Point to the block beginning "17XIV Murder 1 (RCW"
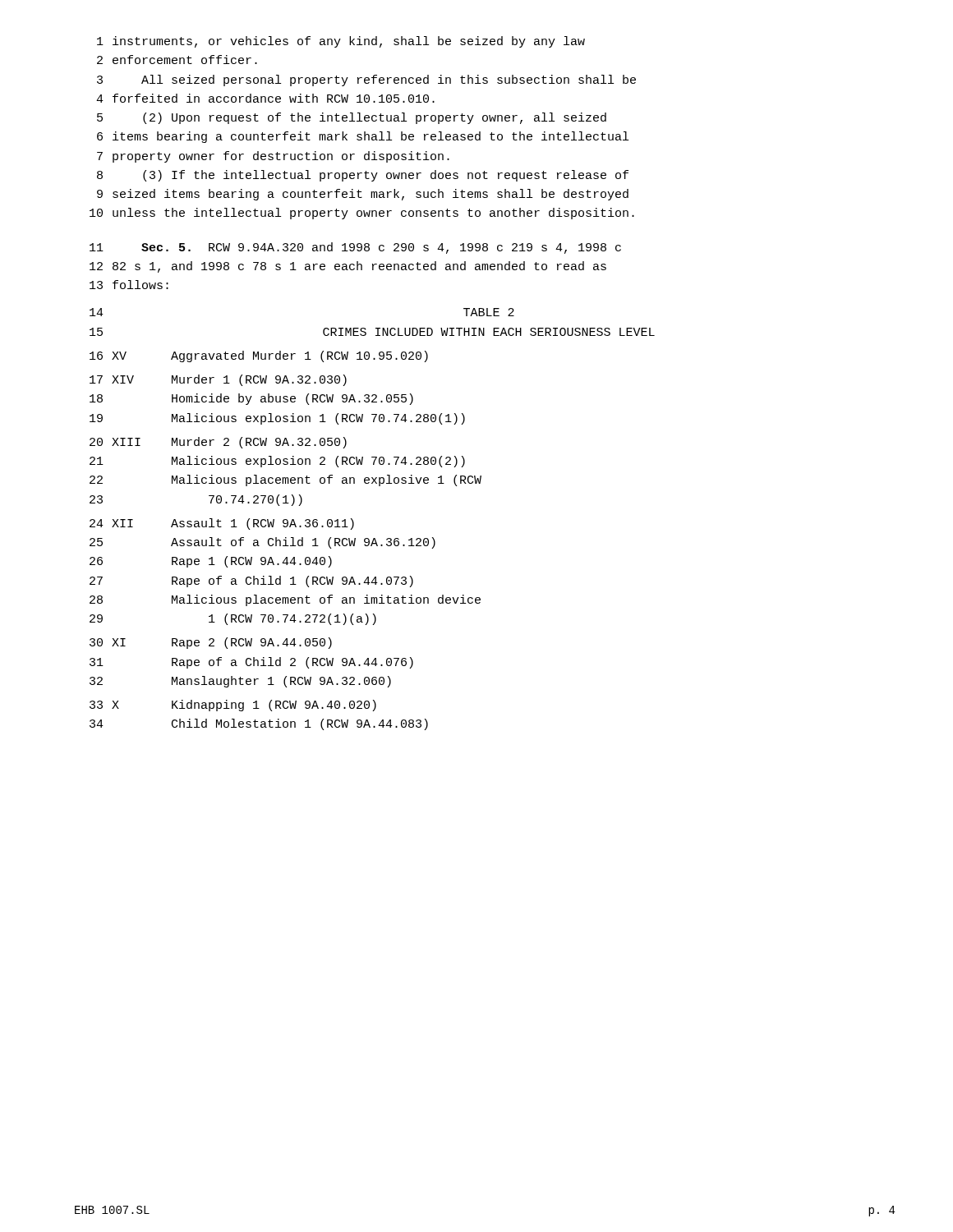953x1232 pixels. pos(277,400)
